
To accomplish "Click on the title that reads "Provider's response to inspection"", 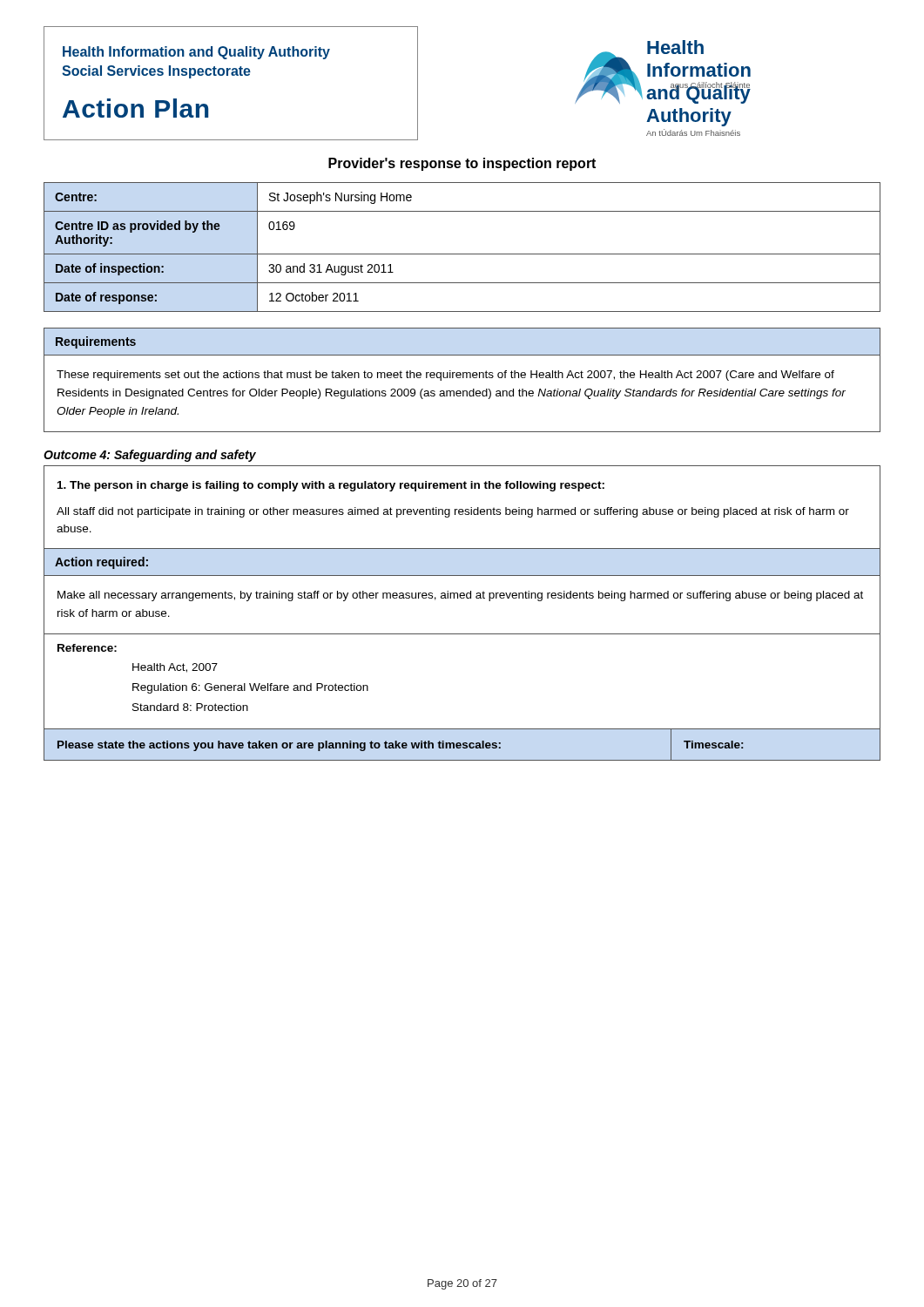I will click(462, 163).
